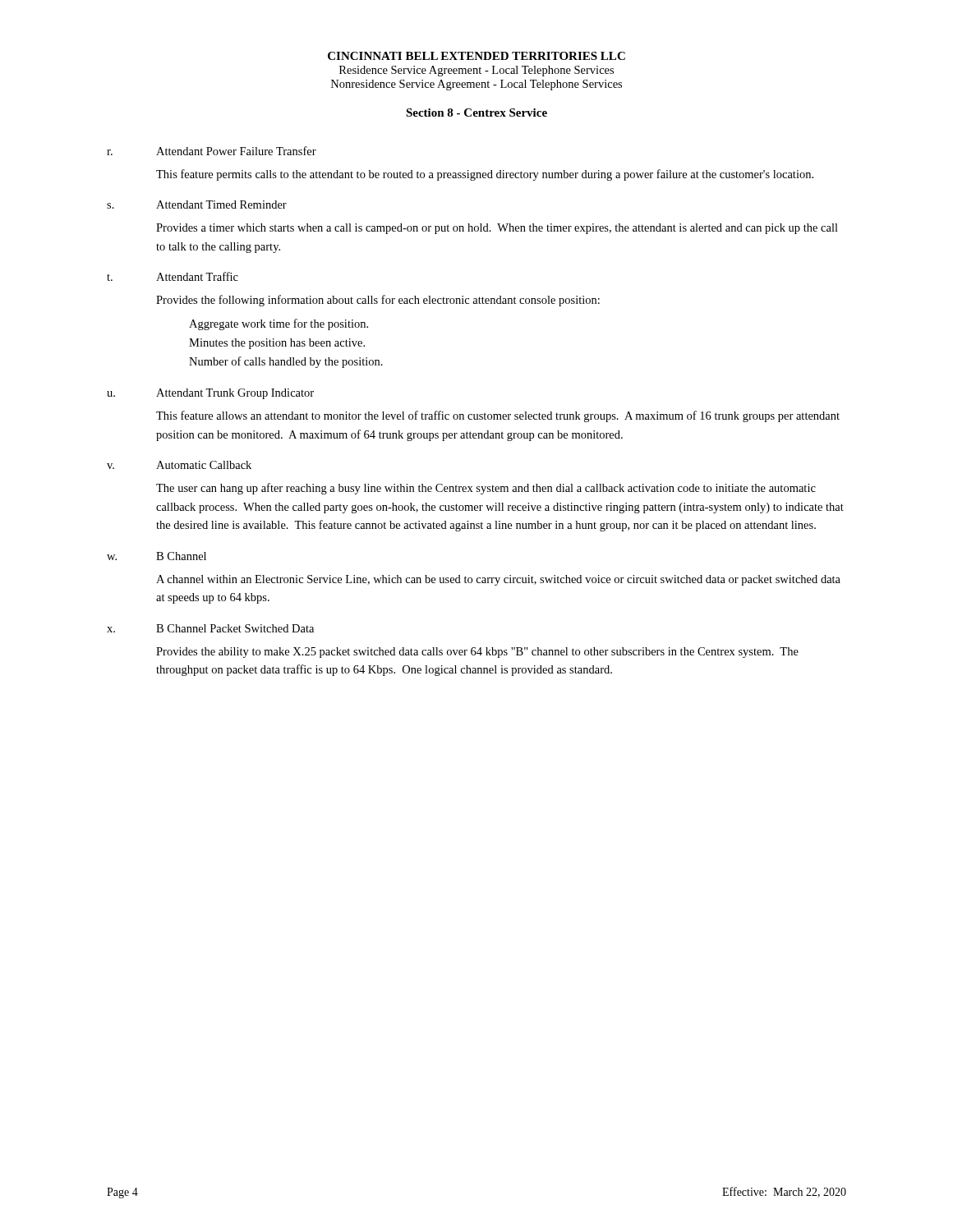Where is the passage that starts "Number of calls handled by"?
This screenshot has height=1232, width=953.
click(286, 362)
